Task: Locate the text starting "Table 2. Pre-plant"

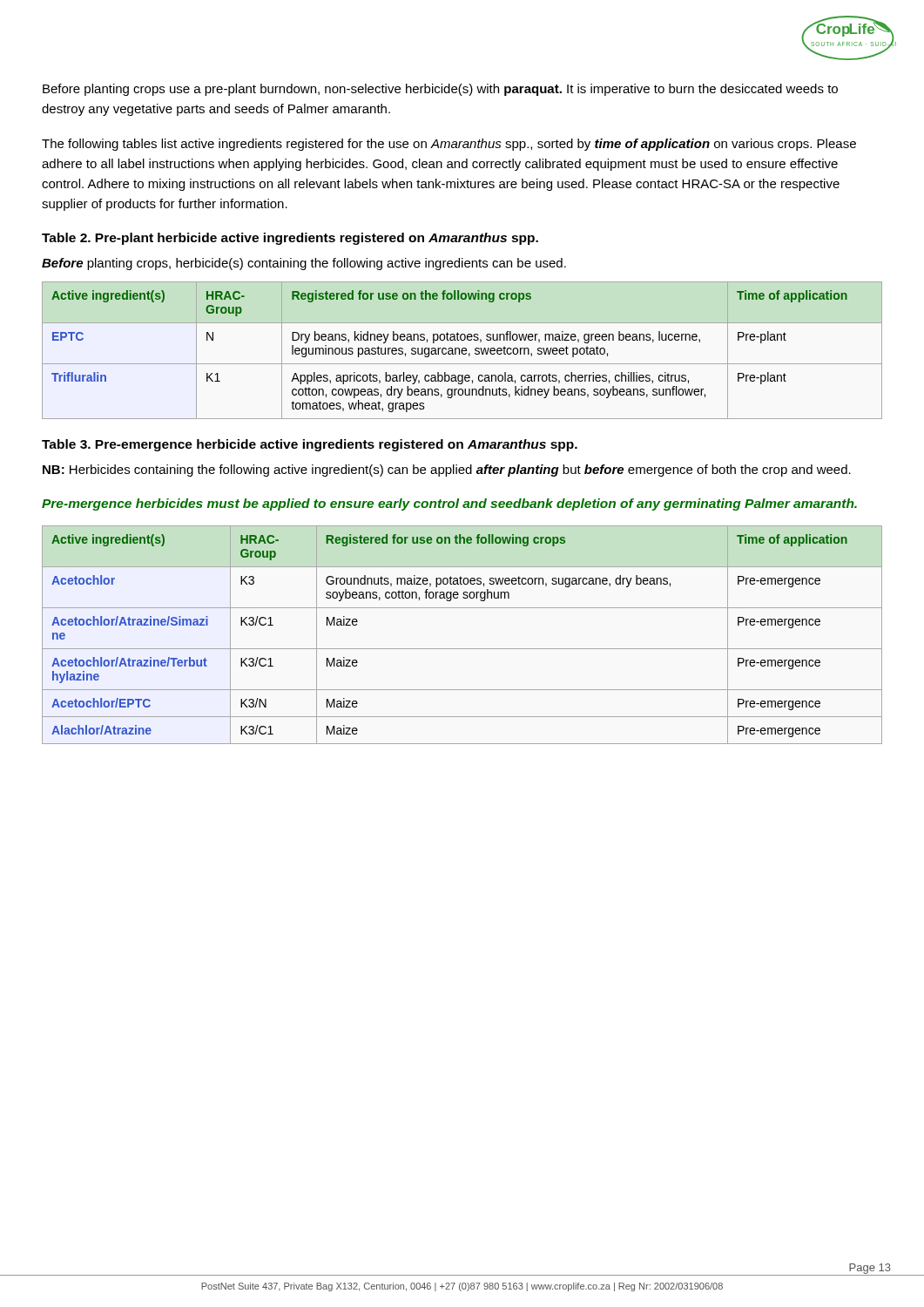Action: (290, 237)
